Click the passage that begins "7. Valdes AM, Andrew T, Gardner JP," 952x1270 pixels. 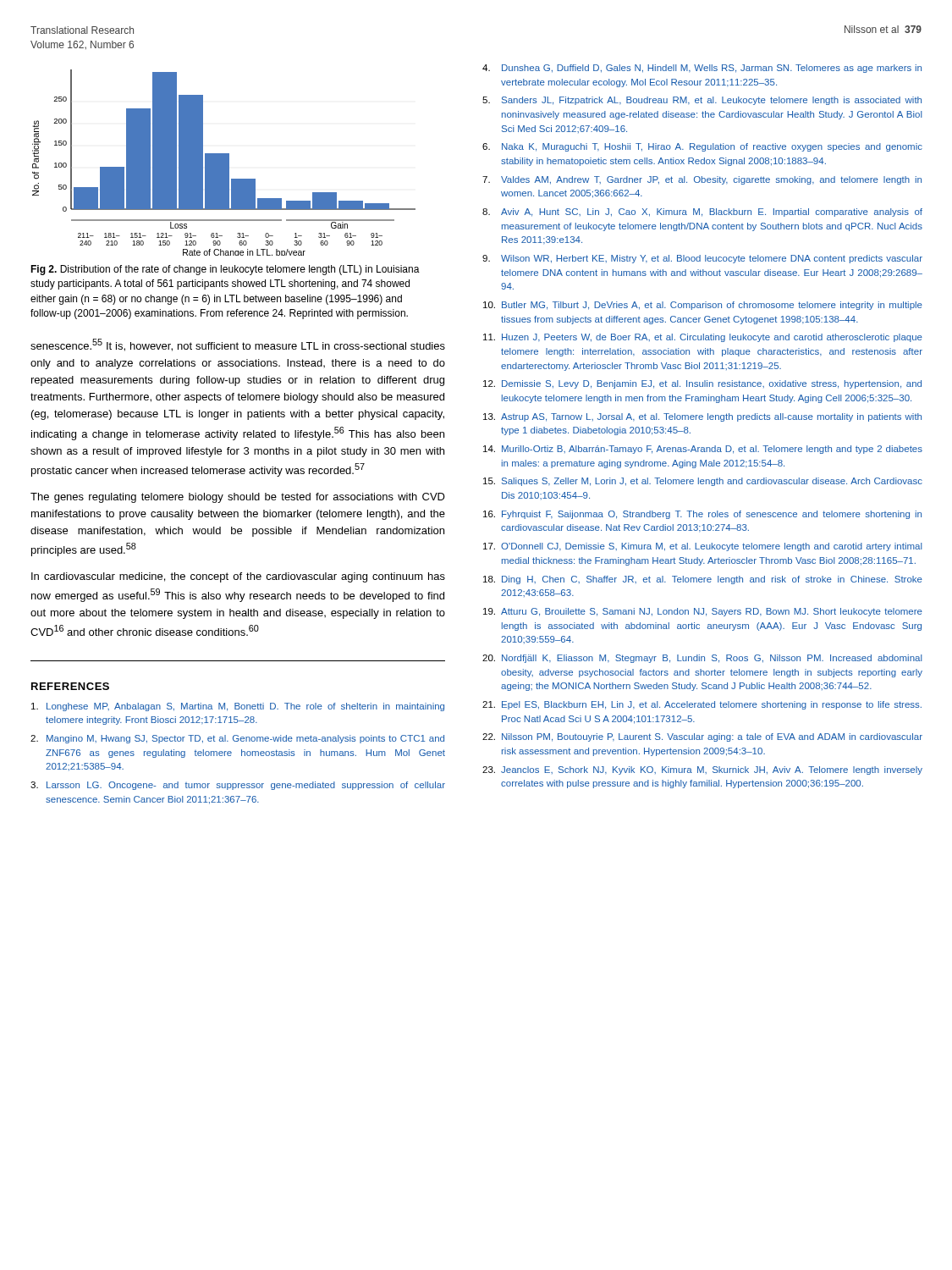click(702, 187)
